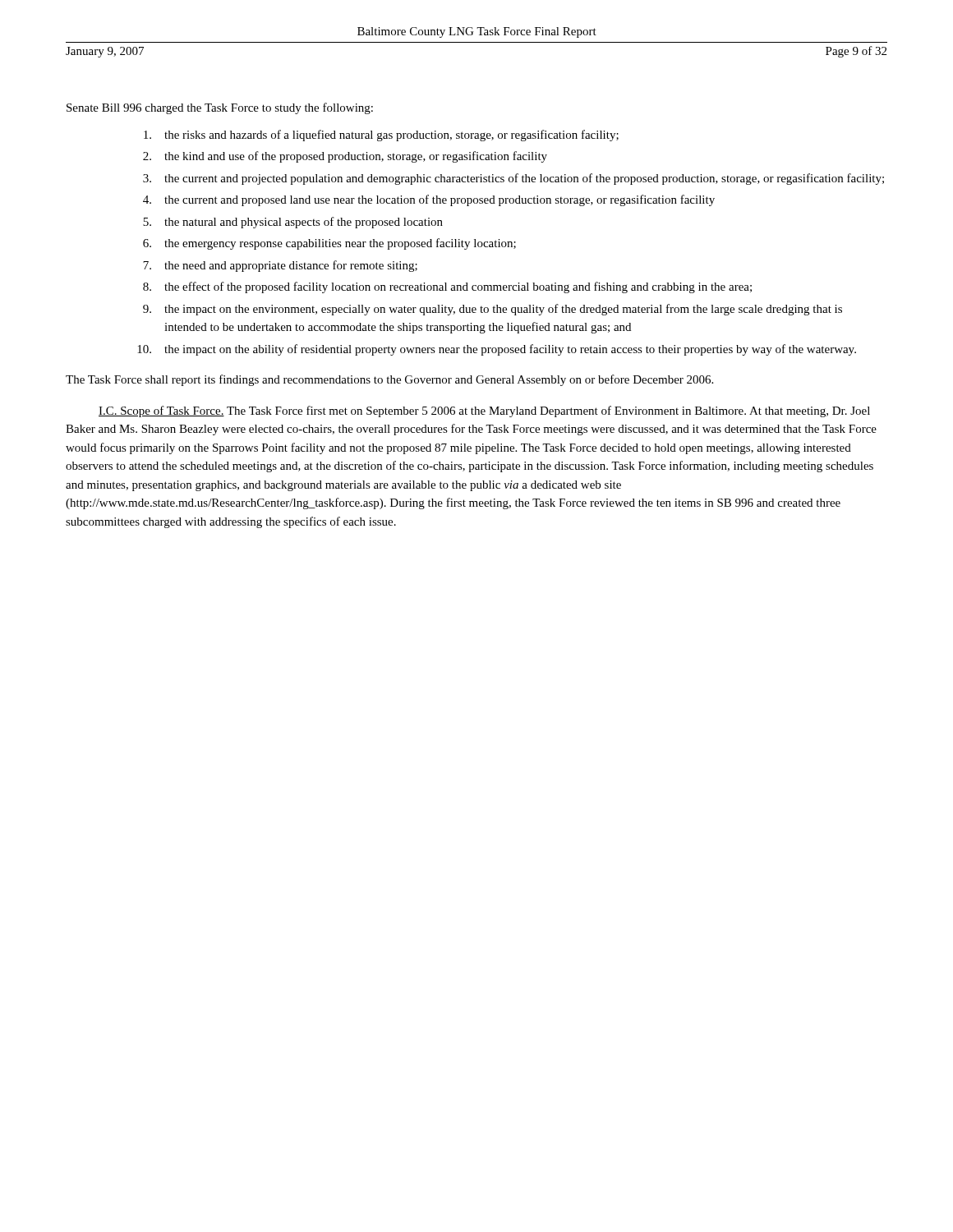Screen dimensions: 1232x953
Task: Find the list item that reads "the risks and hazards of"
Action: (501, 135)
